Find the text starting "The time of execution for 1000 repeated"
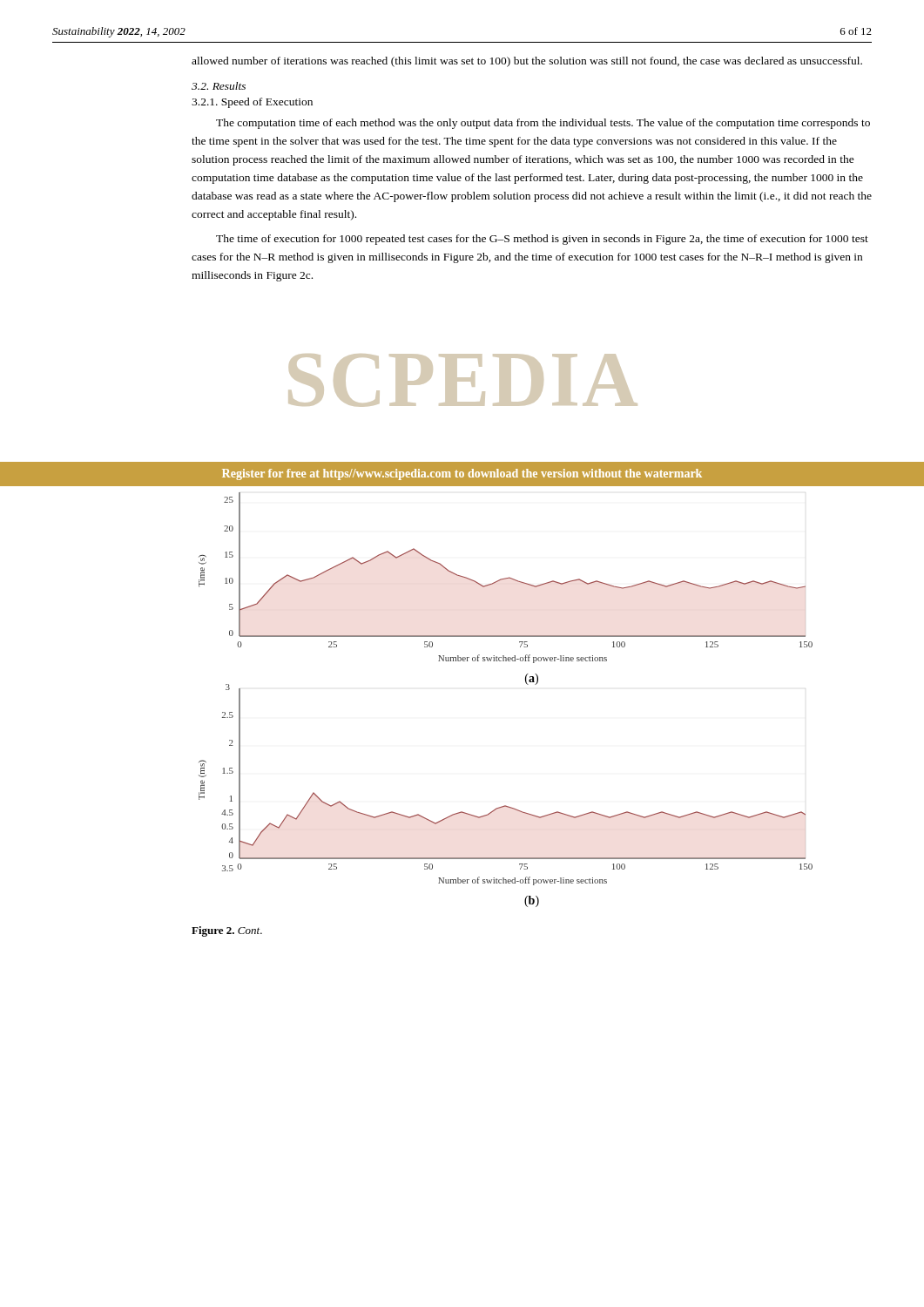The width and height of the screenshot is (924, 1307). click(x=530, y=257)
